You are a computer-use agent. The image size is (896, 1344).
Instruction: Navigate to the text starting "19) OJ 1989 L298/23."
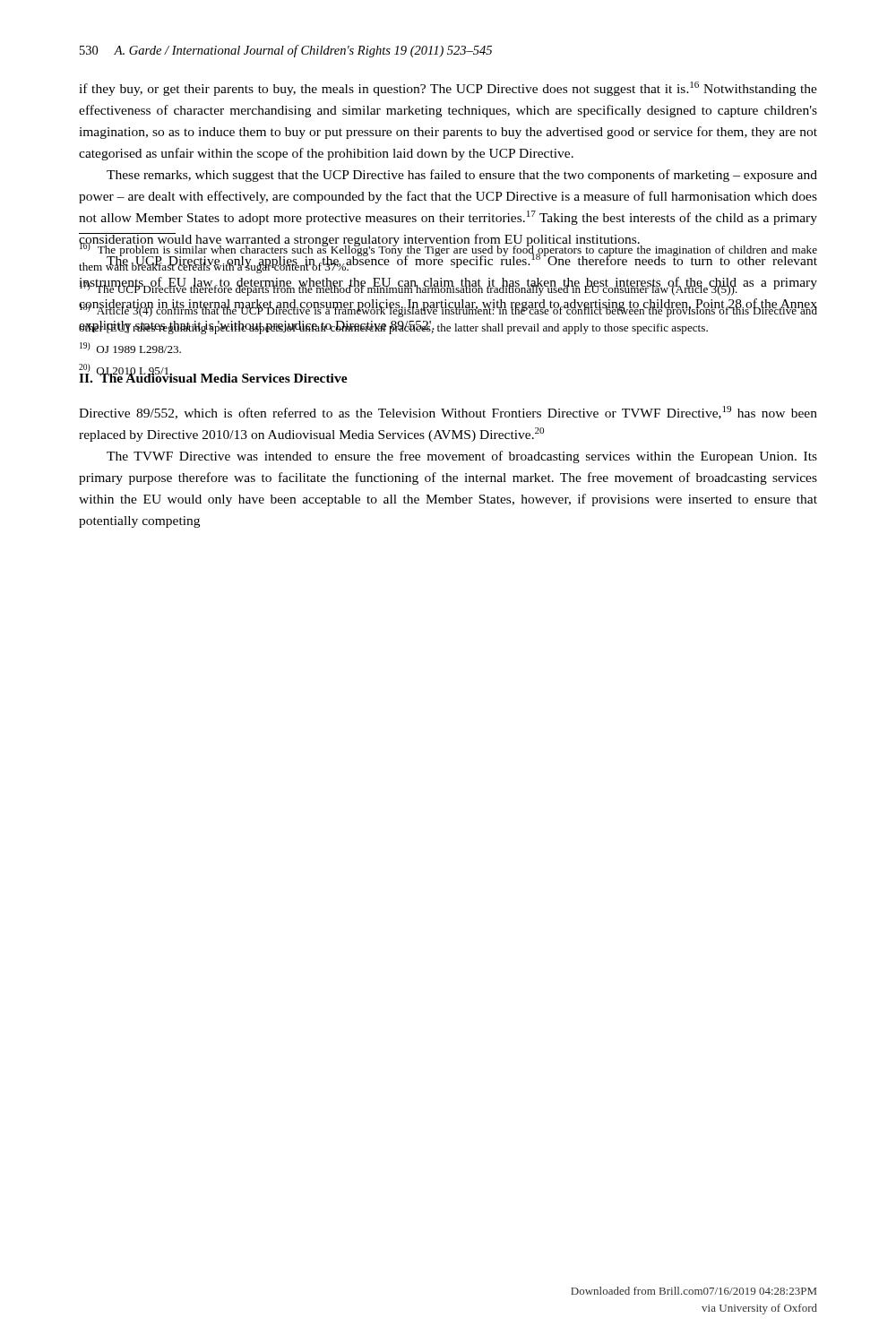[130, 348]
